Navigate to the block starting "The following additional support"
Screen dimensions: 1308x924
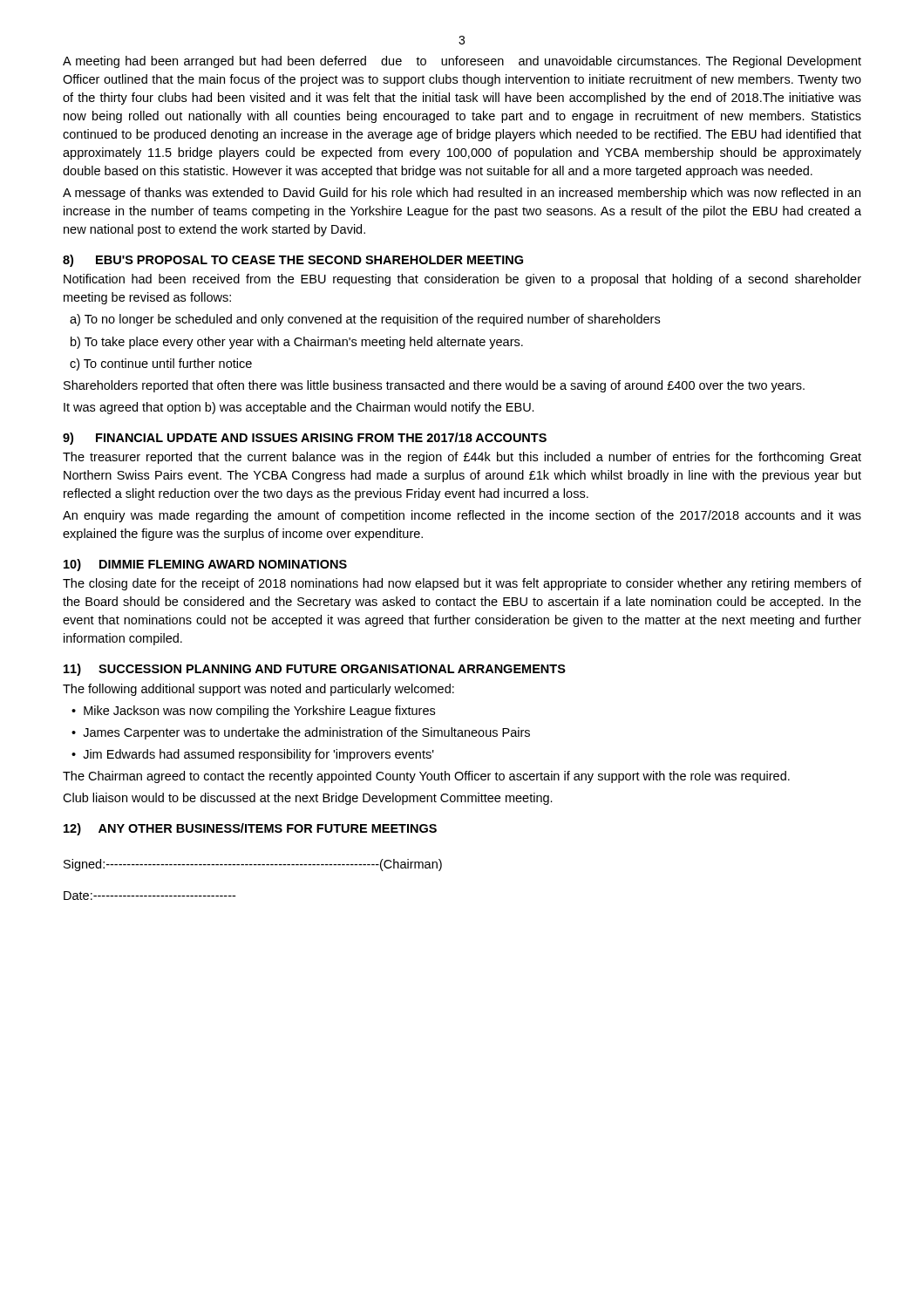point(259,689)
